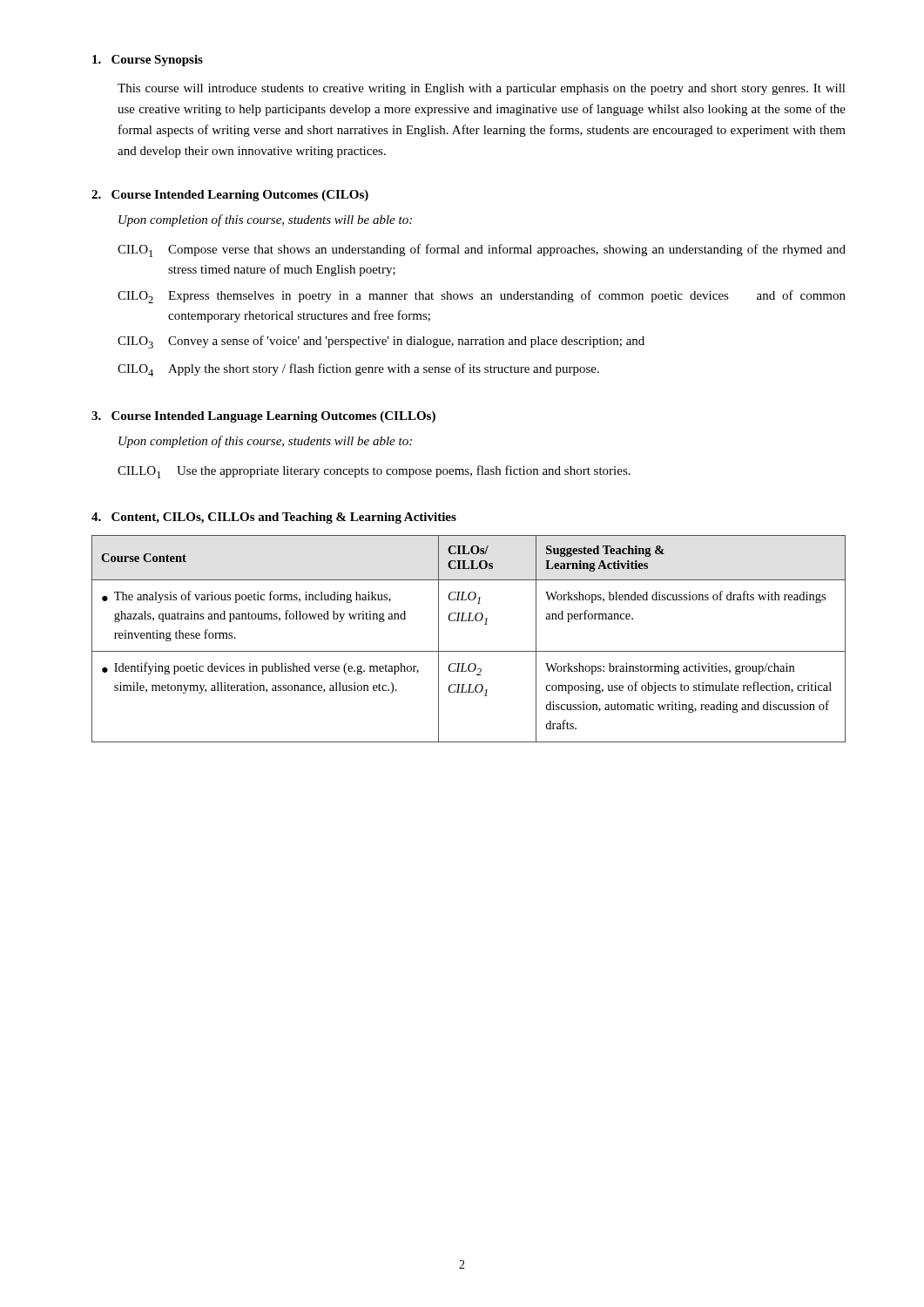Click the passage that begins "CILO4 Apply the"
This screenshot has height=1307, width=924.
pos(482,371)
